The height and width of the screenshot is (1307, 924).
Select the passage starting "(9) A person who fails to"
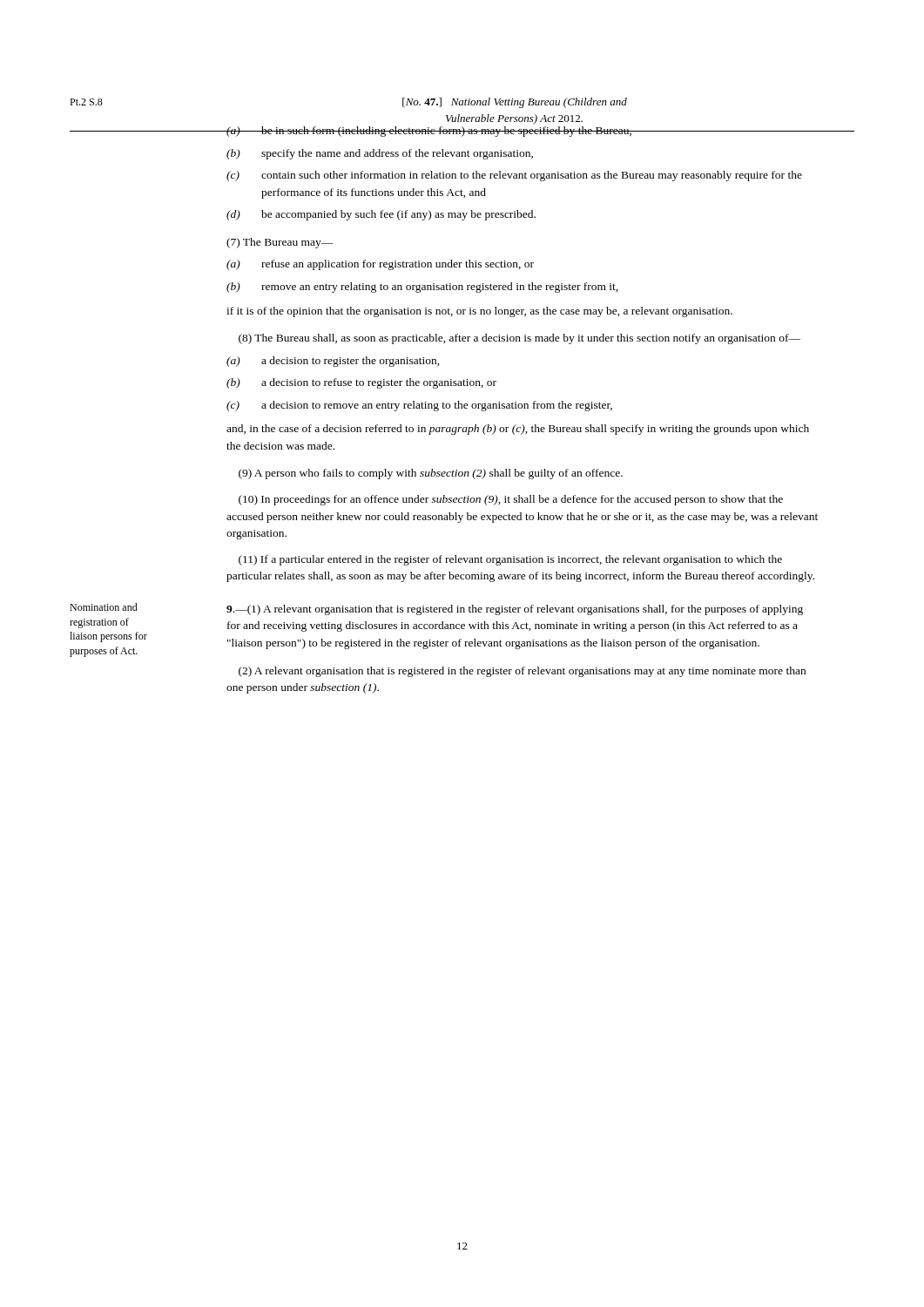click(x=425, y=473)
